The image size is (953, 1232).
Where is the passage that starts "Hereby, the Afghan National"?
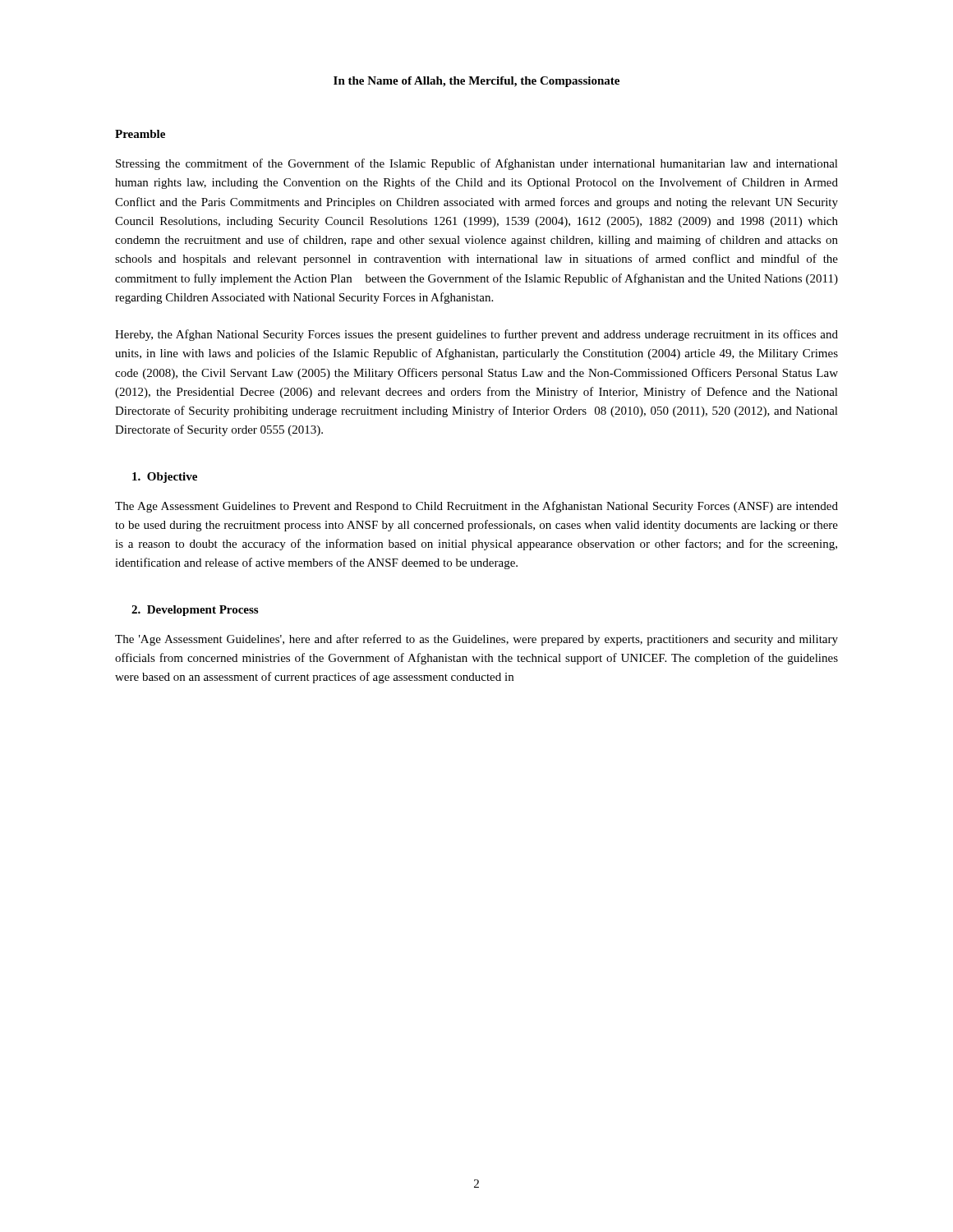(476, 382)
